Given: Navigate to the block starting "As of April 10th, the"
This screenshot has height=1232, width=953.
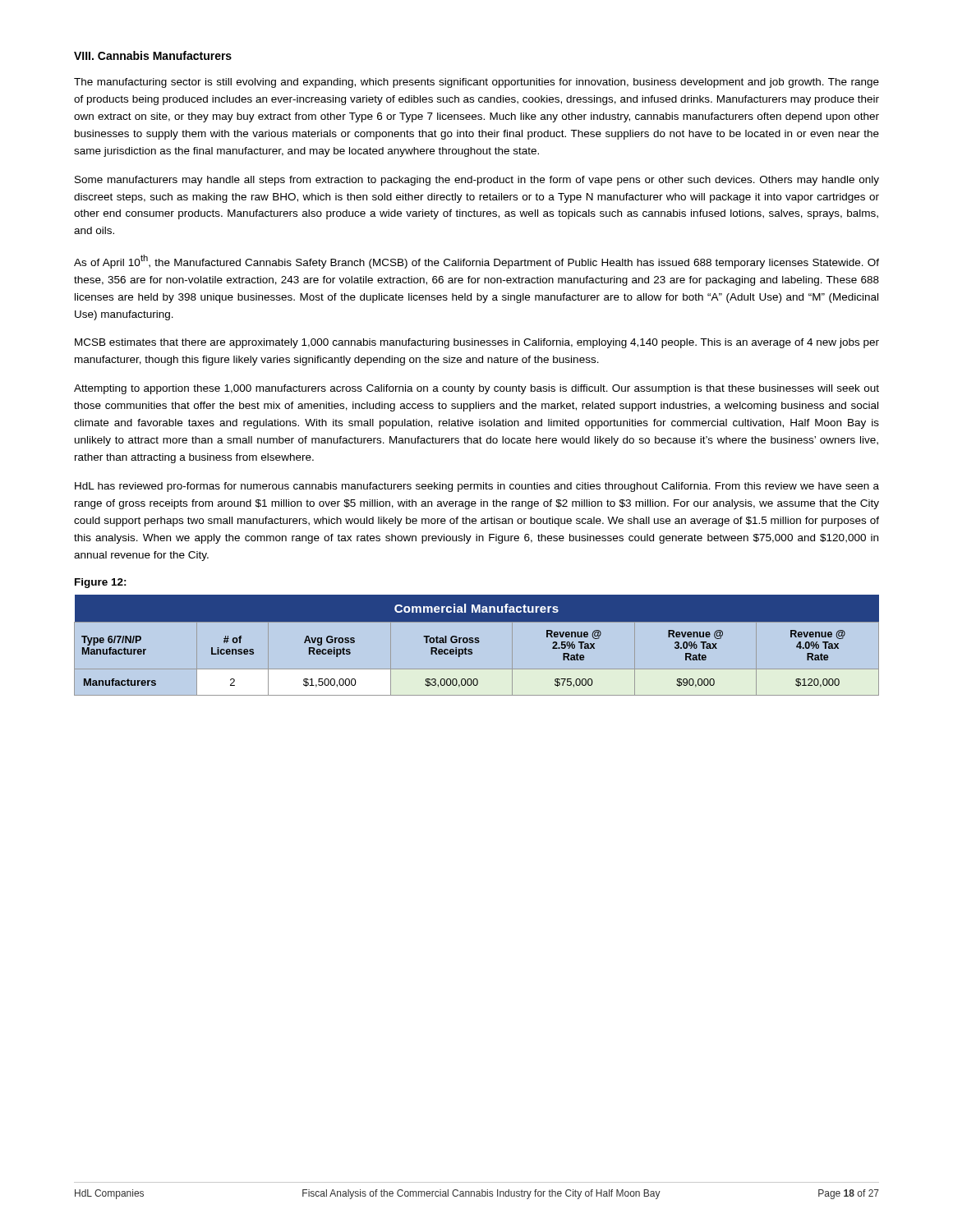Looking at the screenshot, I should (476, 287).
